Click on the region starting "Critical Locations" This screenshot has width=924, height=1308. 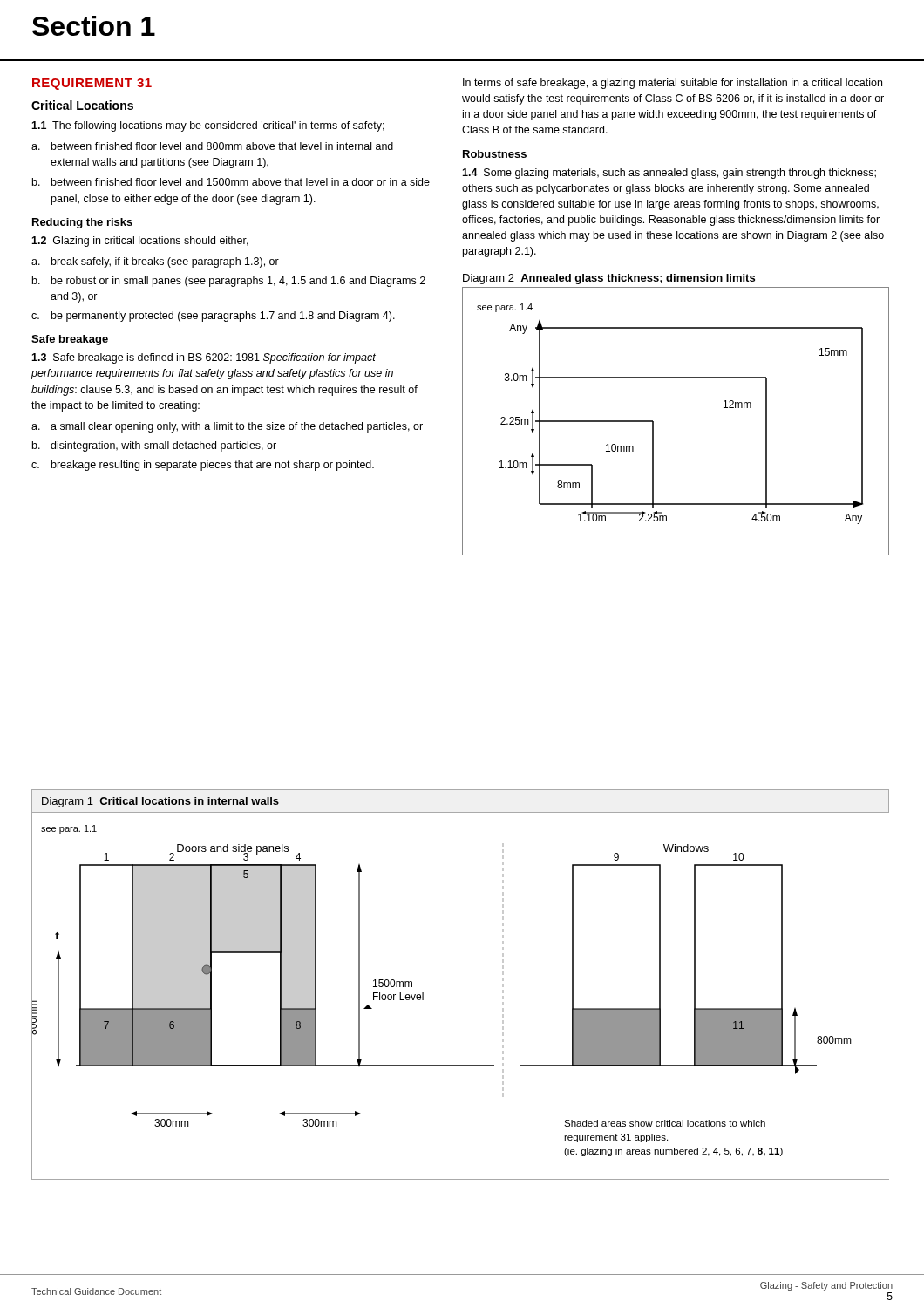click(x=83, y=105)
